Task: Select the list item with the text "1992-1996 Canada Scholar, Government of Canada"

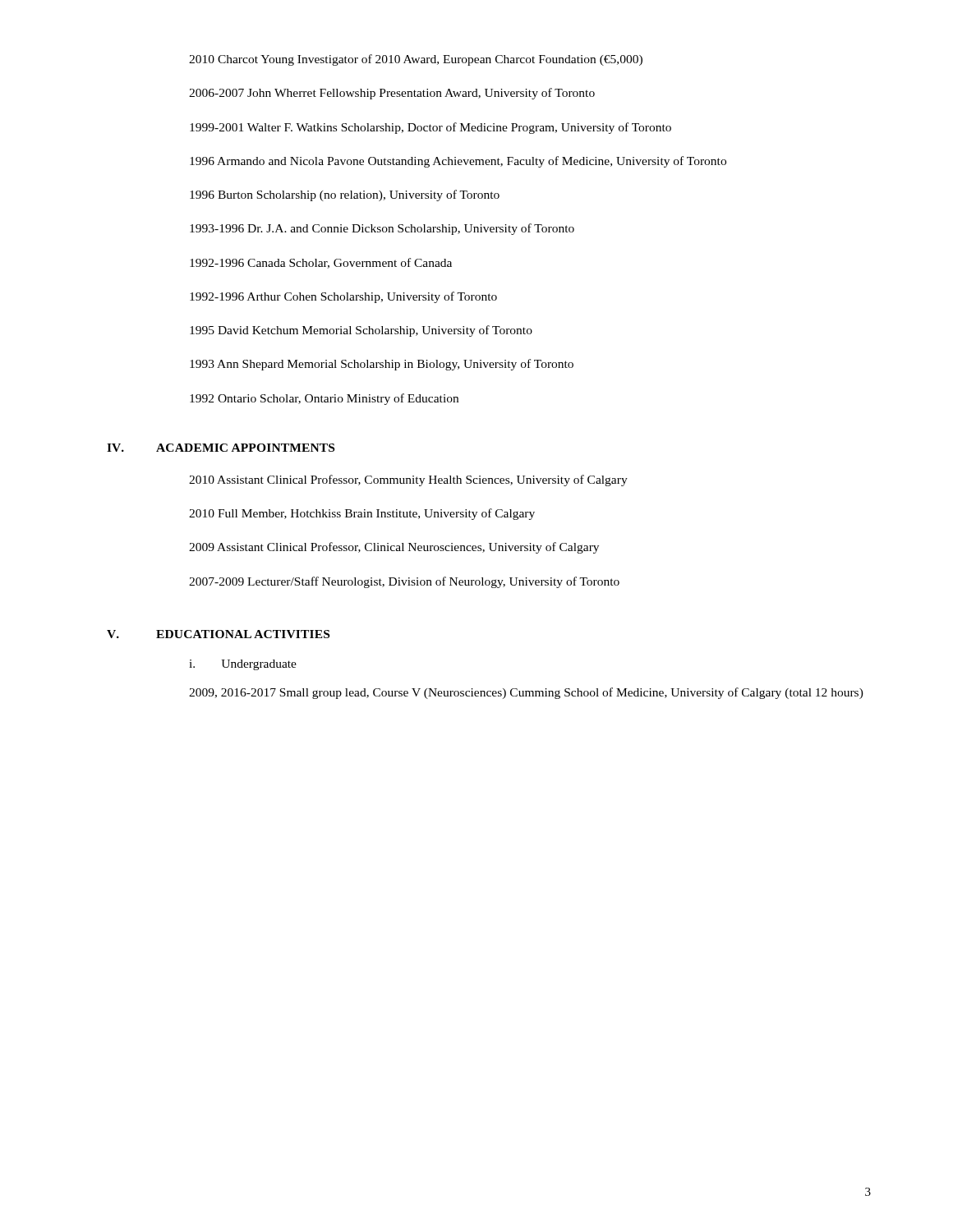Action: pyautogui.click(x=321, y=262)
